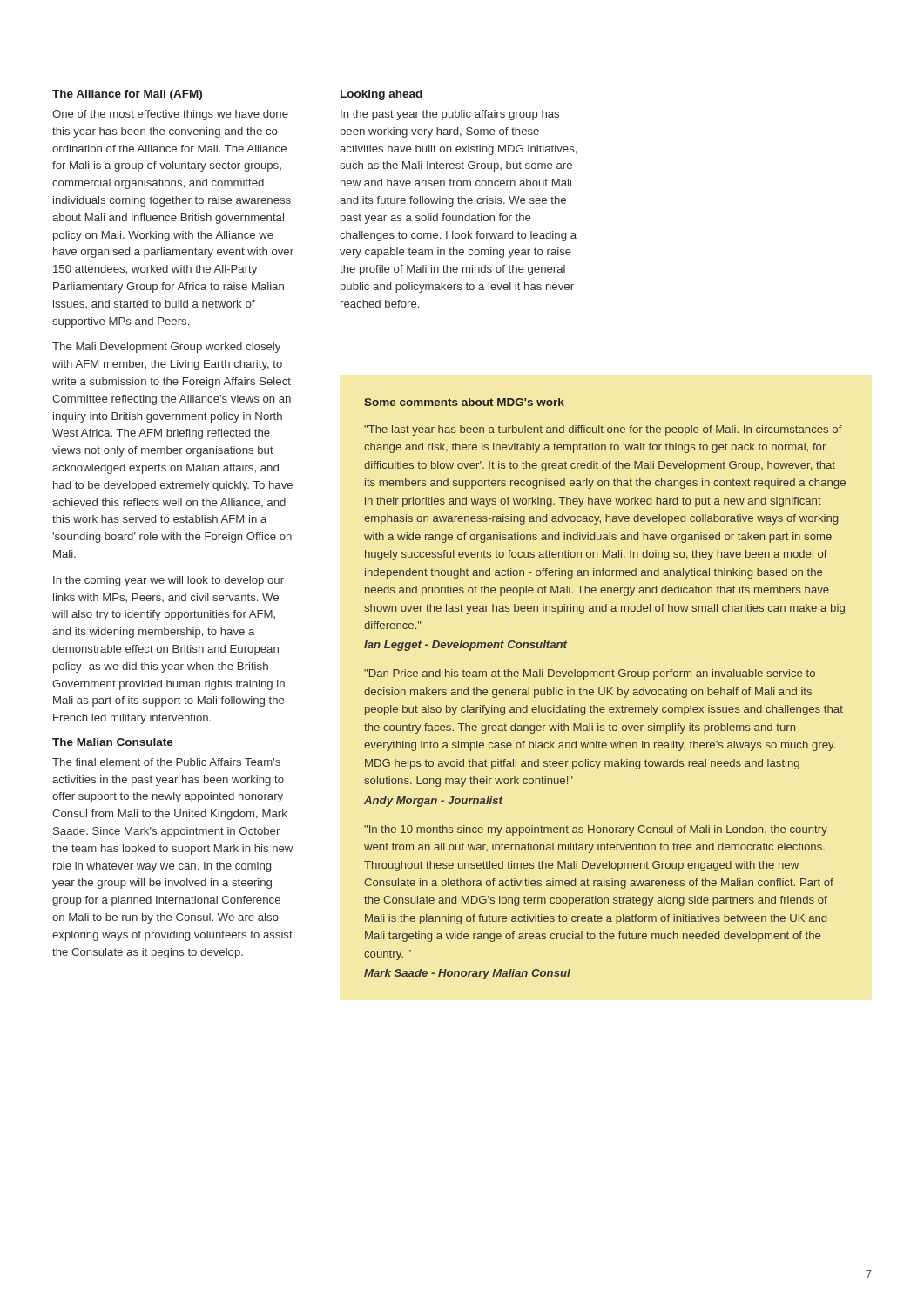Viewport: 924px width, 1307px height.
Task: Find the block starting "In the past year"
Action: coord(462,209)
